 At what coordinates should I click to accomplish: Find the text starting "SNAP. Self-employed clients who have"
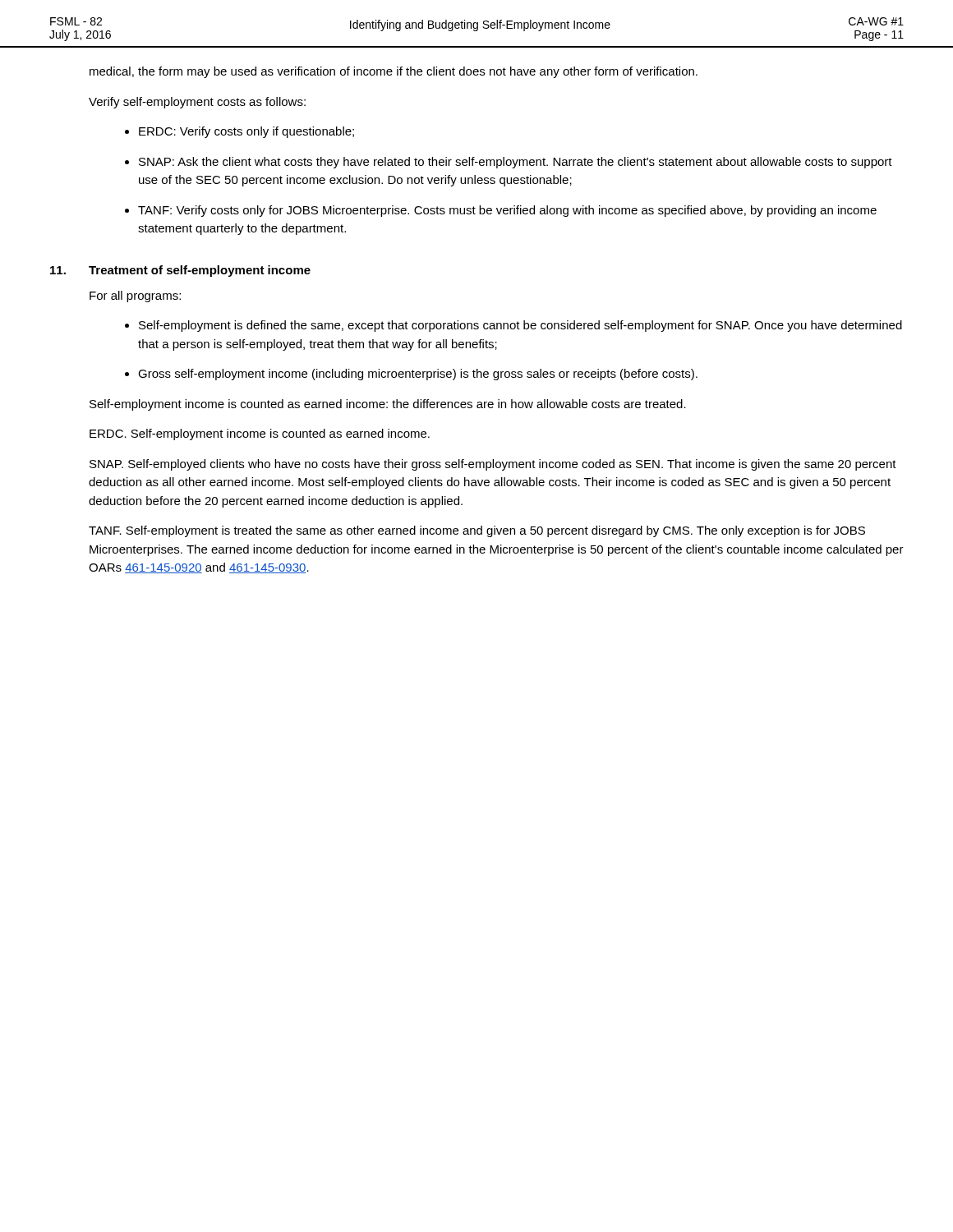click(x=492, y=482)
